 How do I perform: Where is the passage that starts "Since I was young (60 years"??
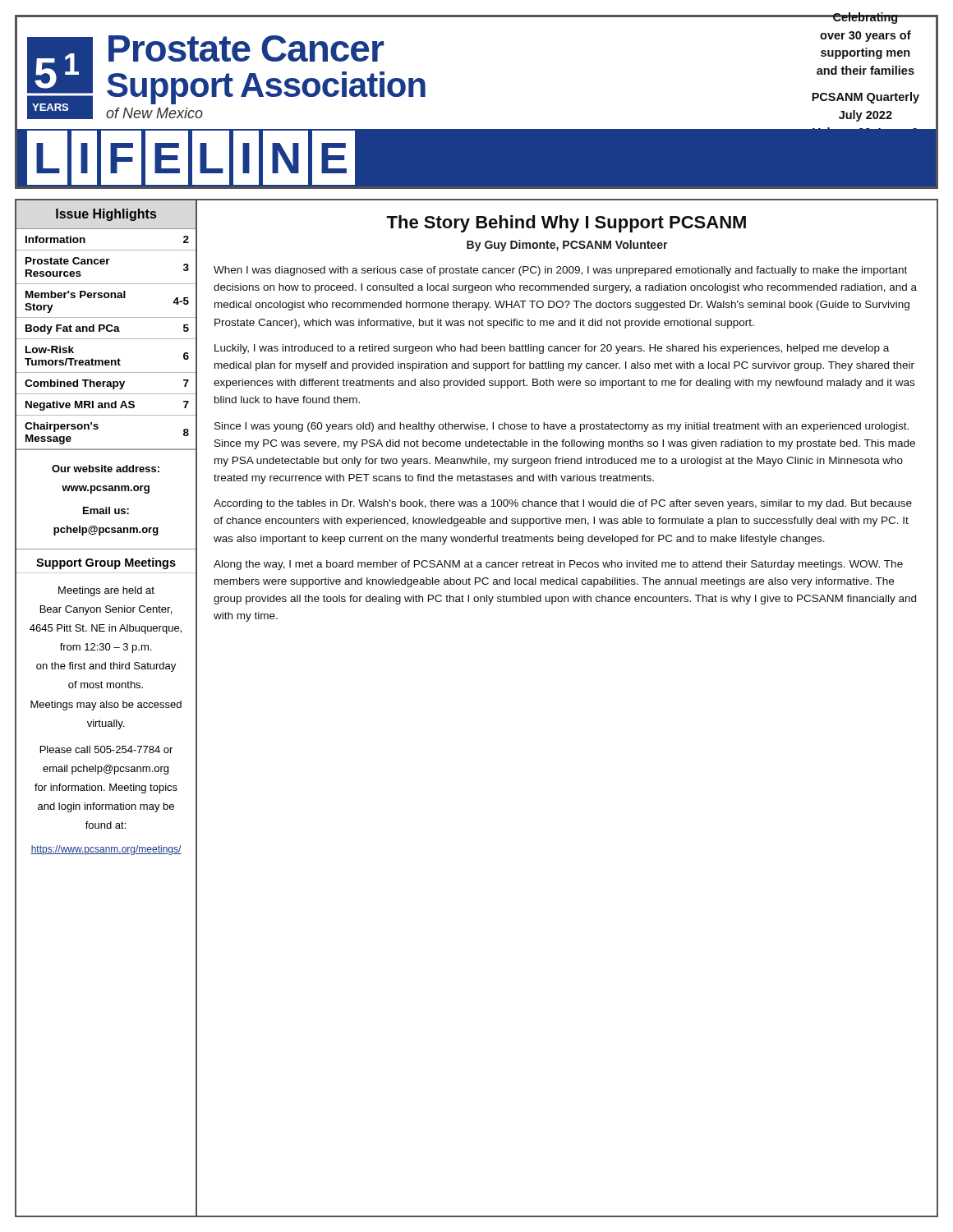565,452
